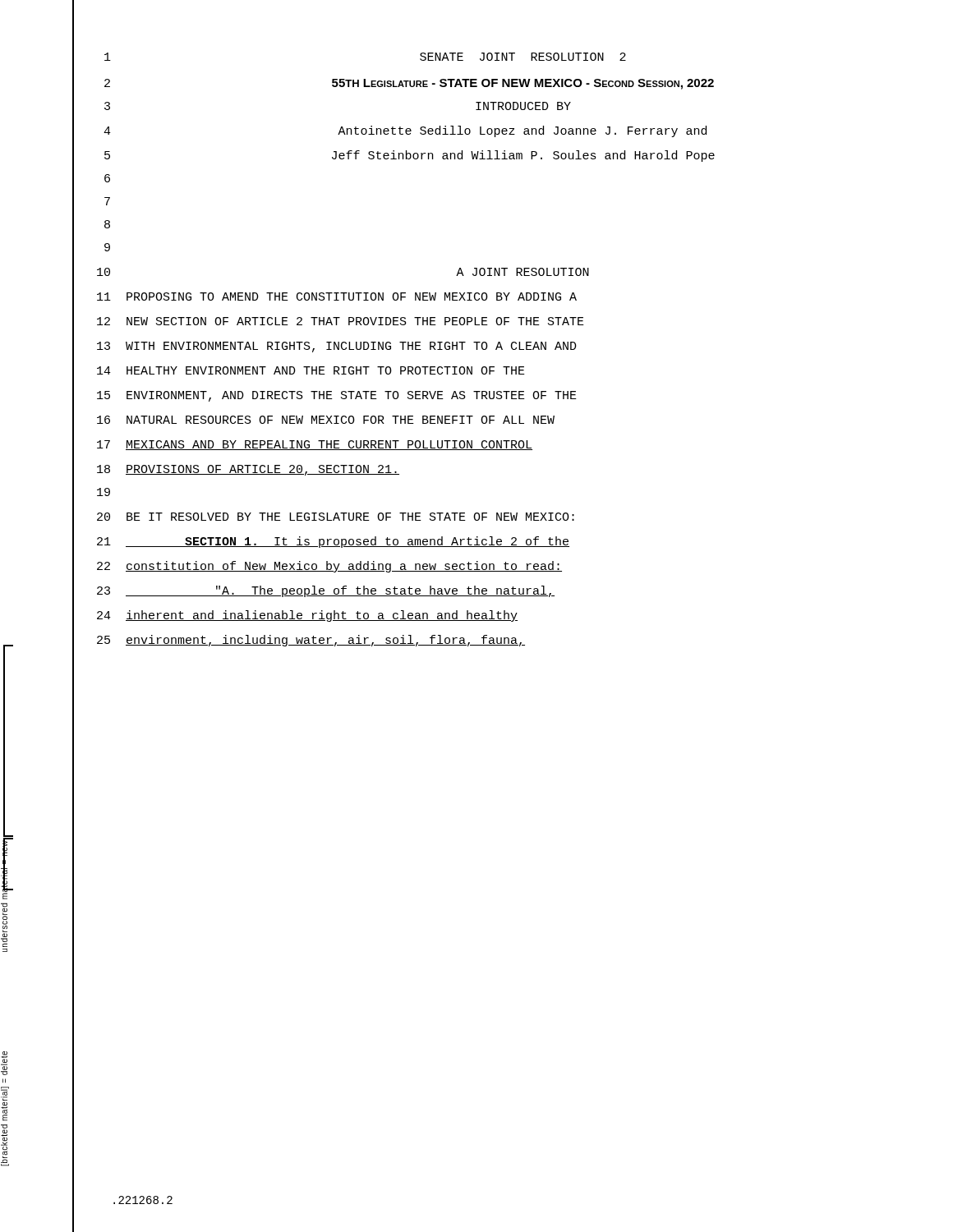Where is the passage that starts "14 HEALTHY ENVIRONMENT AND THE RIGHT TO"?
The width and height of the screenshot is (953, 1232).
tap(497, 375)
